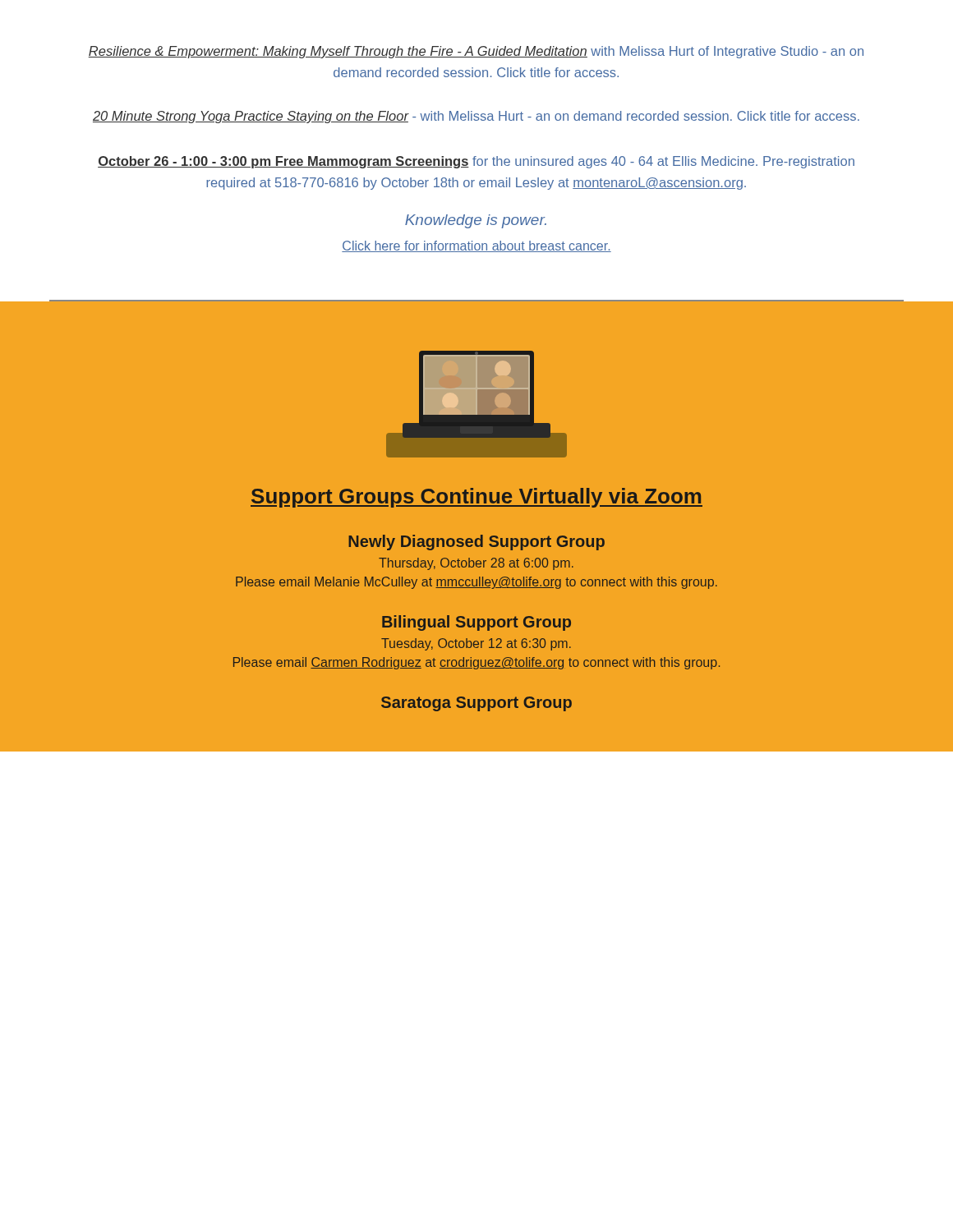Screen dimensions: 1232x953
Task: Point to the text starting "October 26 - 1:00 - 3:00"
Action: (x=476, y=172)
